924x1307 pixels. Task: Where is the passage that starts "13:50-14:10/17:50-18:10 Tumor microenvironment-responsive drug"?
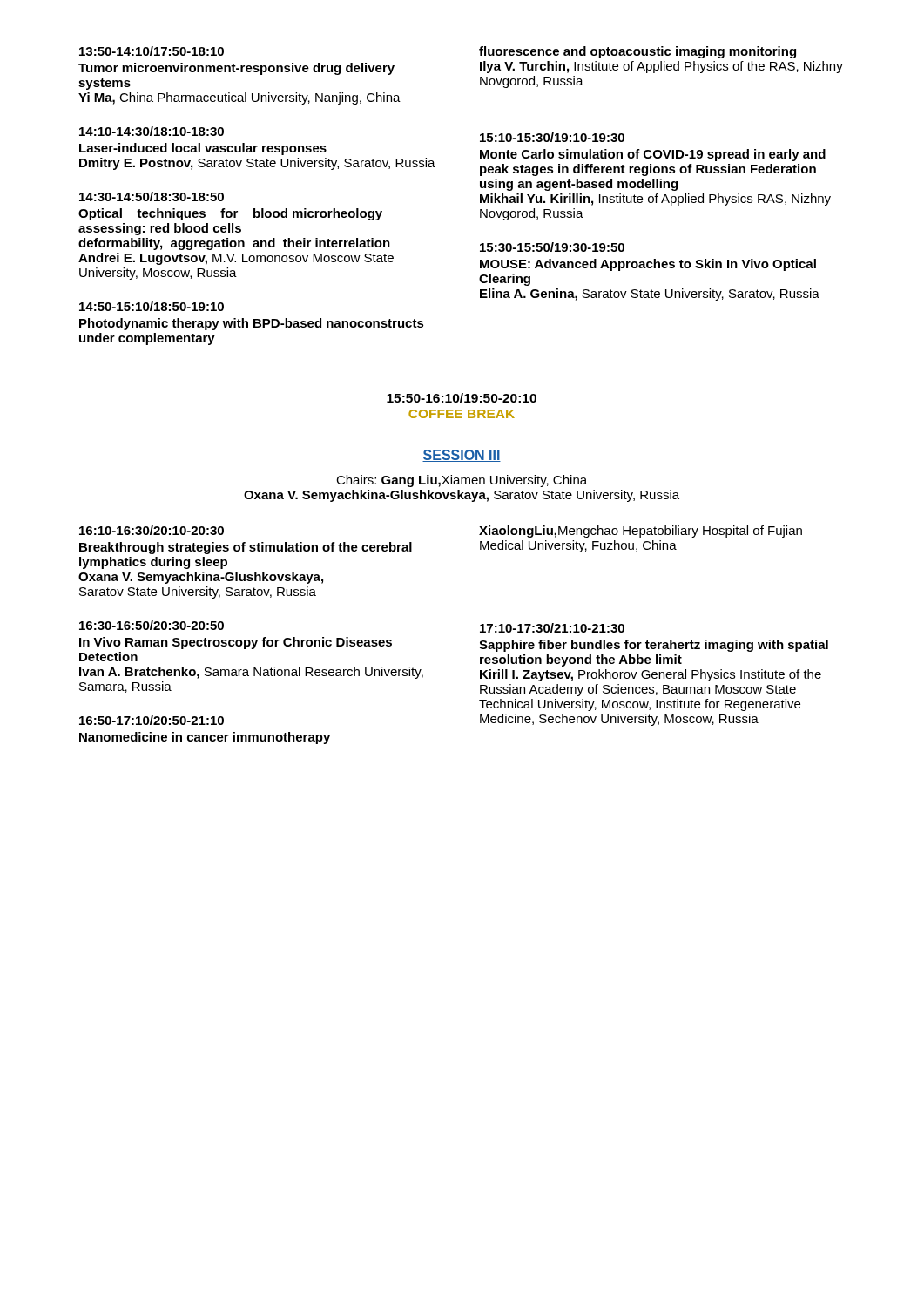pos(261,74)
